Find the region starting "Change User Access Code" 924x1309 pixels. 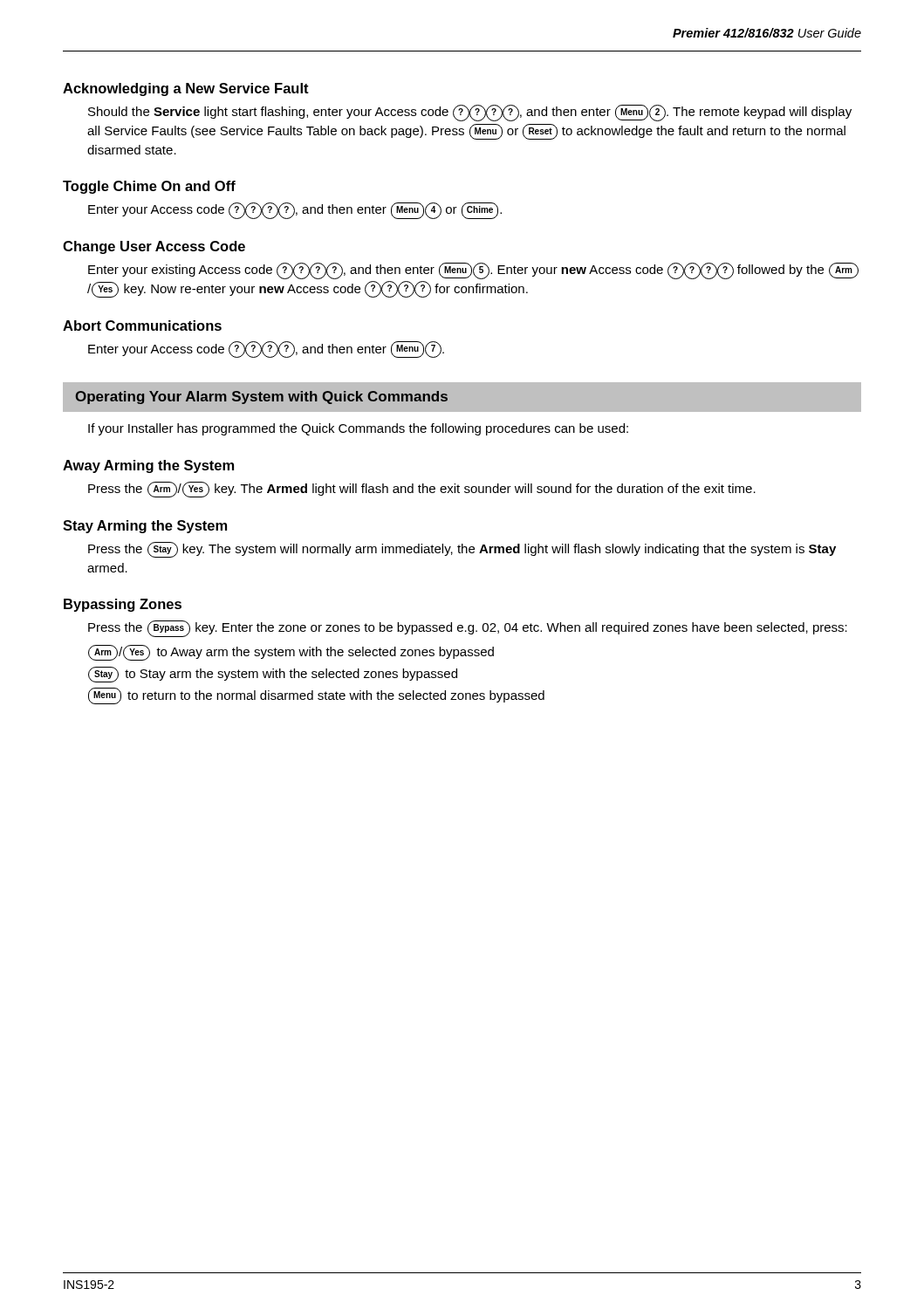(x=154, y=246)
